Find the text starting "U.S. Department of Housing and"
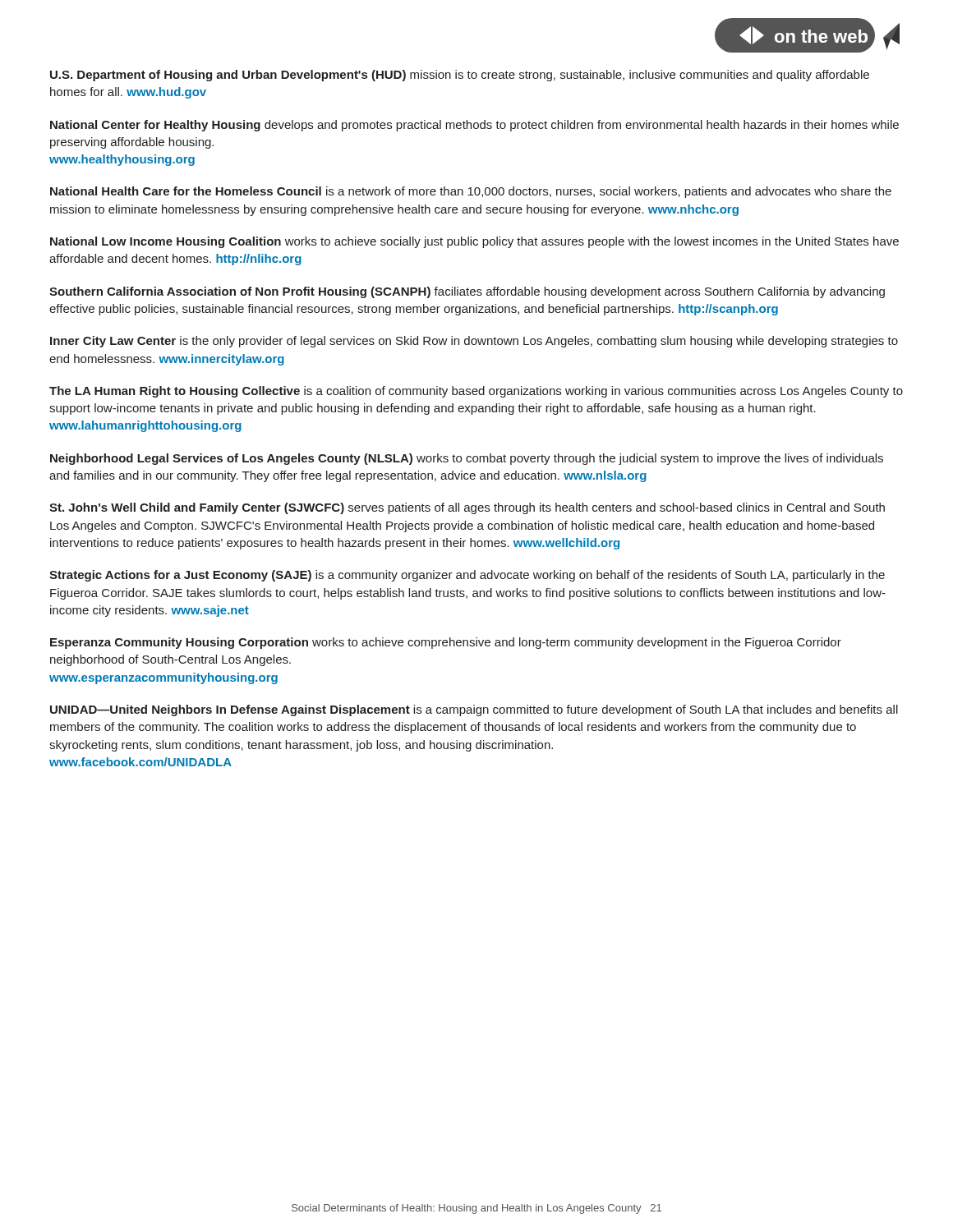This screenshot has height=1232, width=953. [459, 83]
